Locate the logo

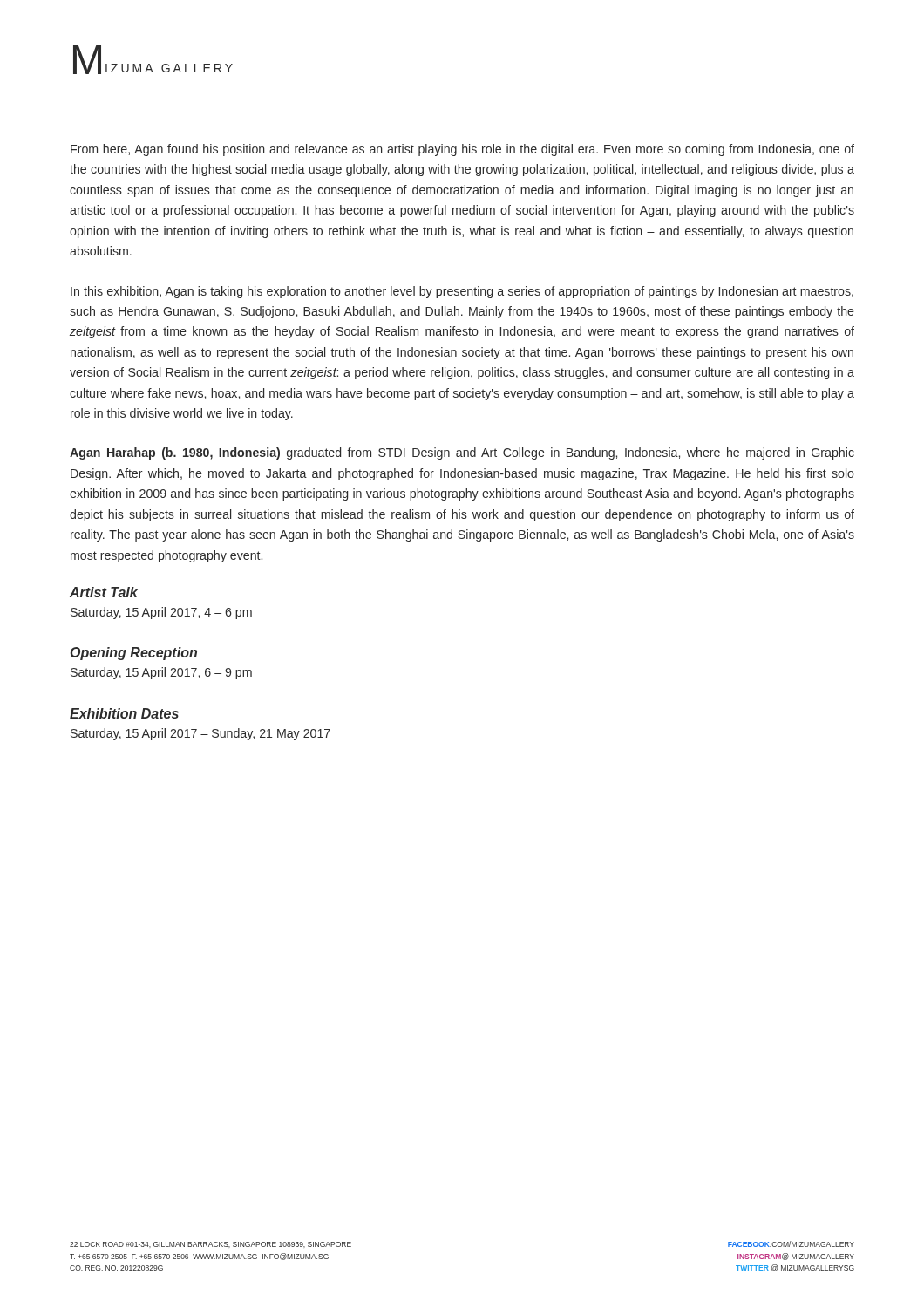point(192,60)
